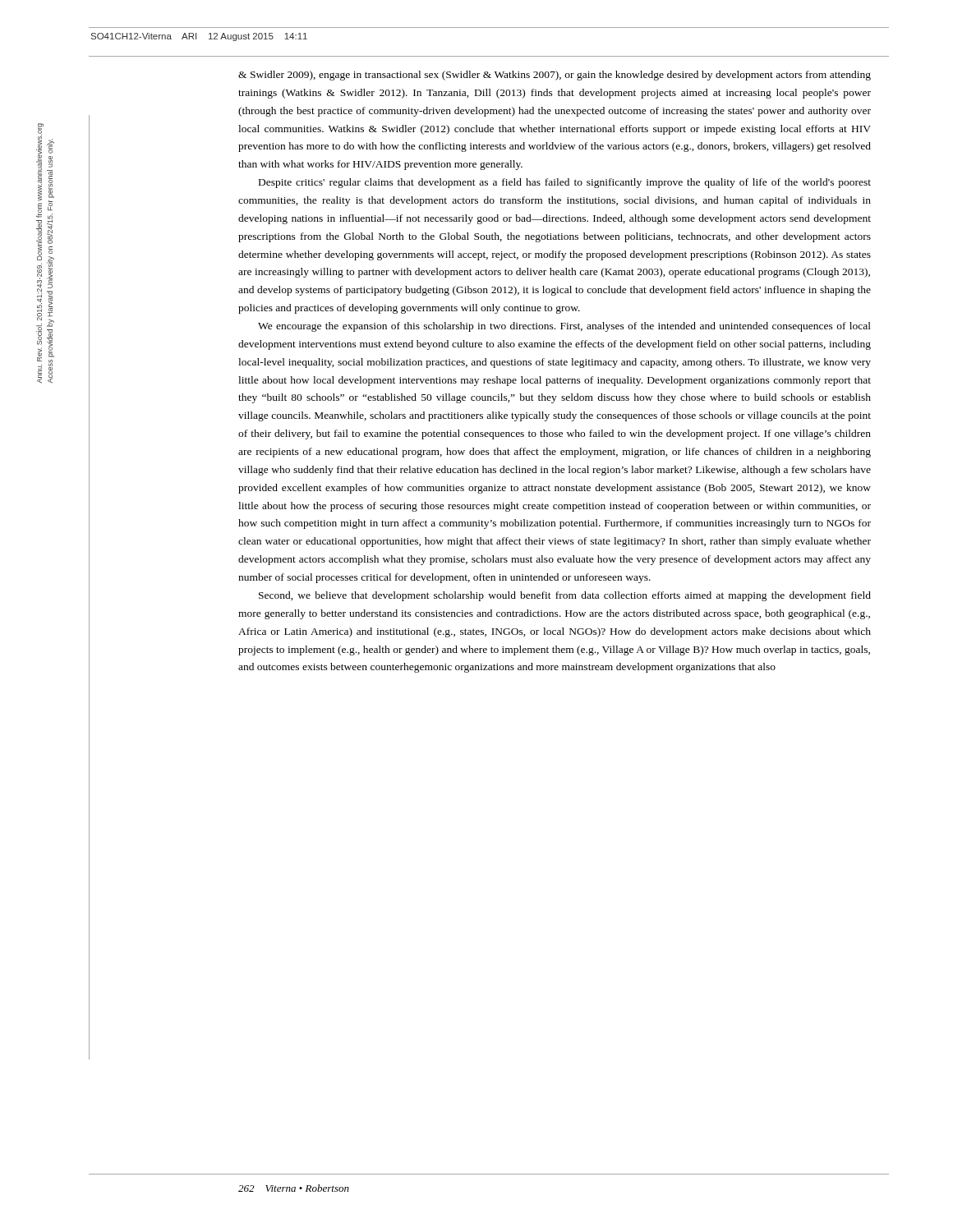This screenshot has width=953, height=1232.
Task: Select the block starting "& Swidler 2009), engage in transactional sex"
Action: 555,119
